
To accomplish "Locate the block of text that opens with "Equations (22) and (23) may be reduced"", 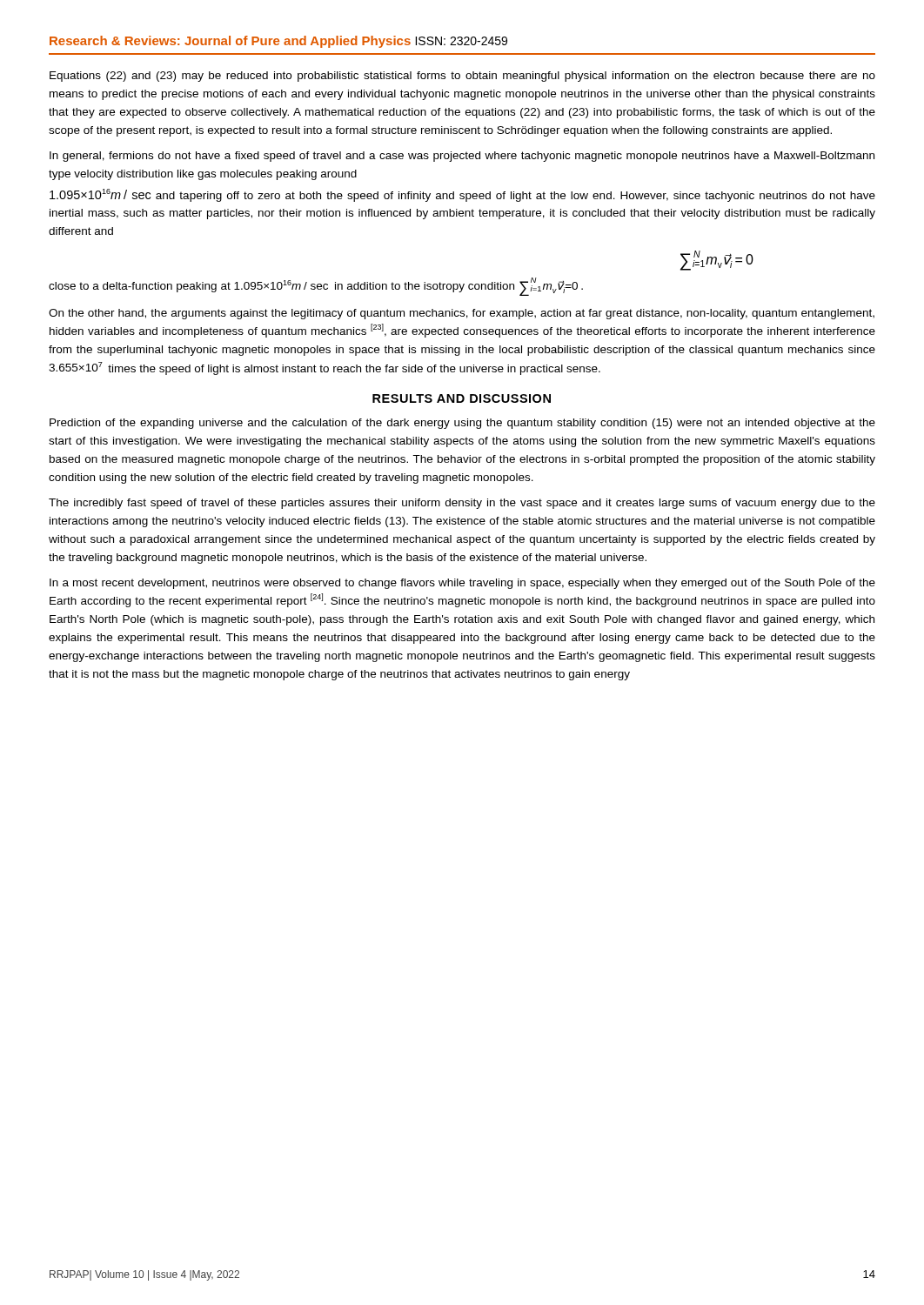I will pyautogui.click(x=462, y=103).
